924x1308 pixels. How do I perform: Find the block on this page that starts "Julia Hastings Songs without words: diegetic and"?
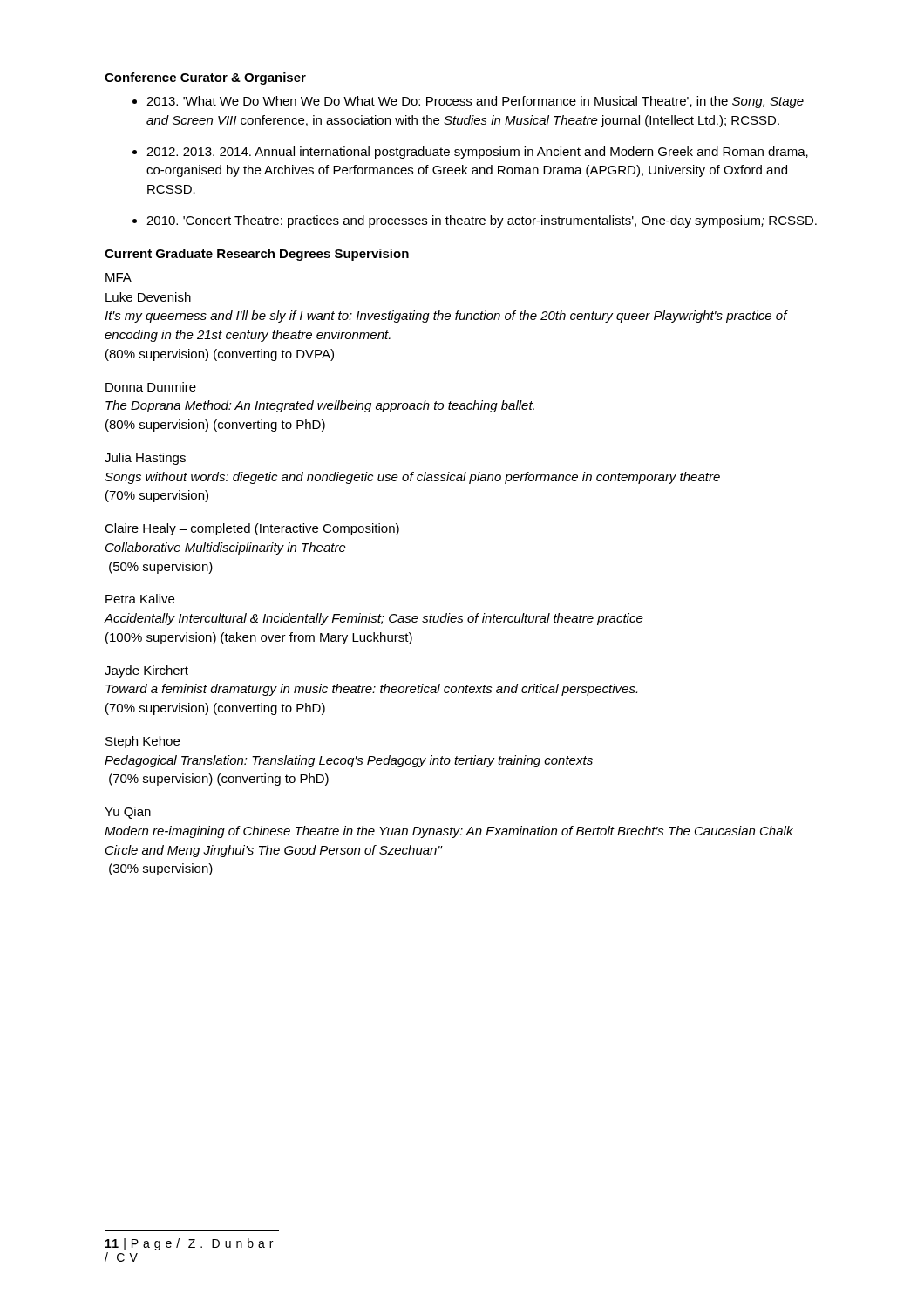412,476
